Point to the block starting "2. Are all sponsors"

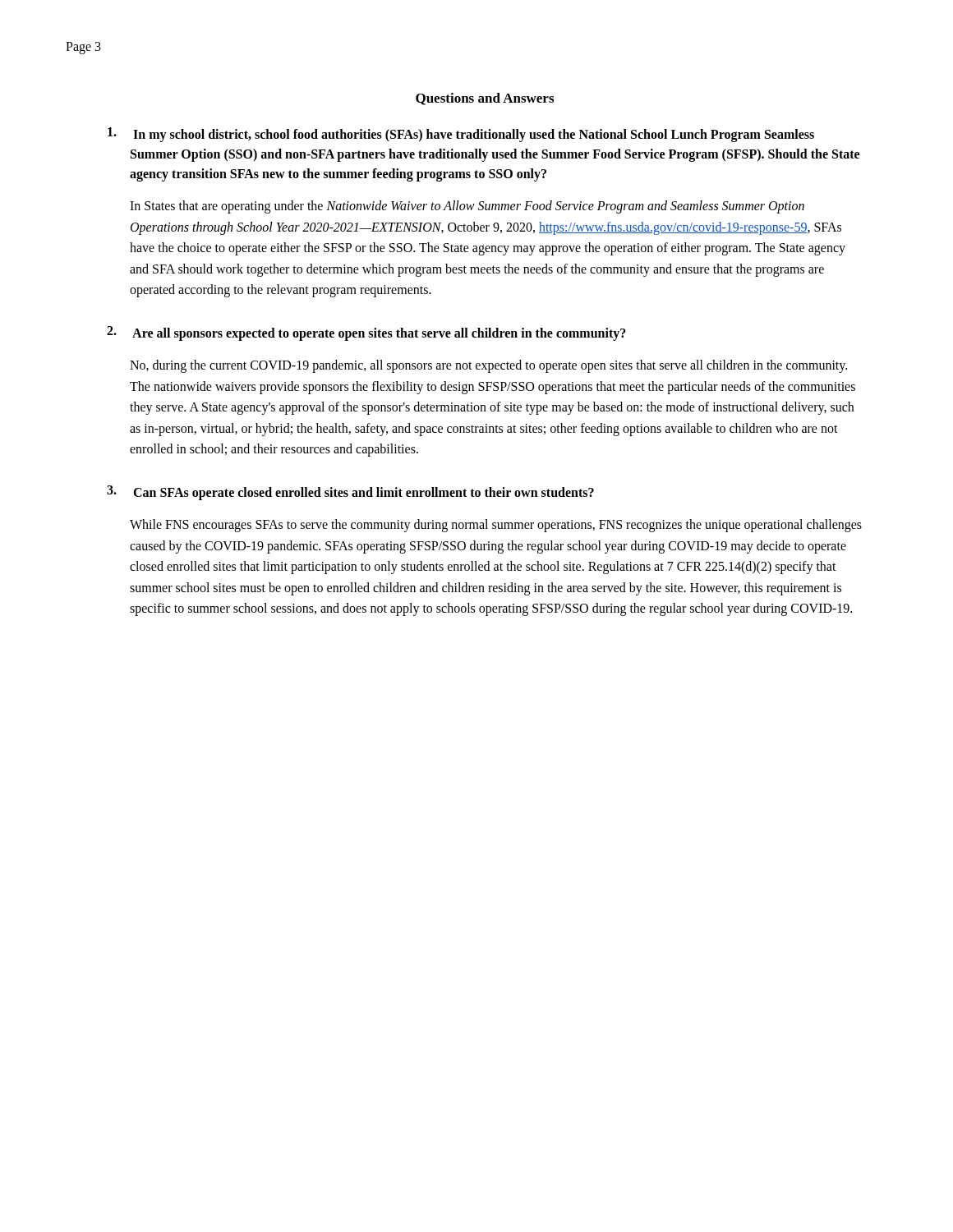point(367,333)
